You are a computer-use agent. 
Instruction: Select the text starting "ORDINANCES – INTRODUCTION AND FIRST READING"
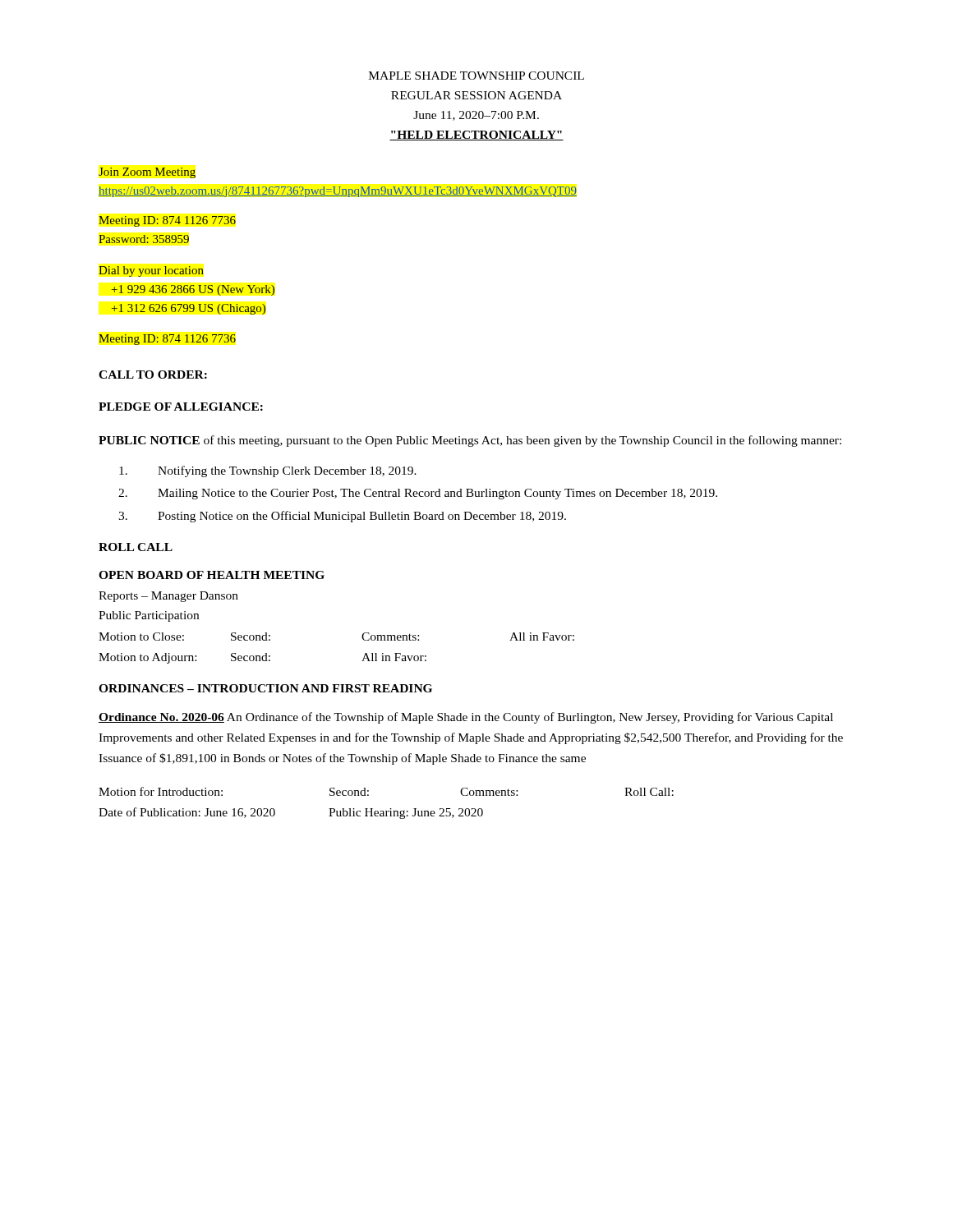pyautogui.click(x=266, y=688)
